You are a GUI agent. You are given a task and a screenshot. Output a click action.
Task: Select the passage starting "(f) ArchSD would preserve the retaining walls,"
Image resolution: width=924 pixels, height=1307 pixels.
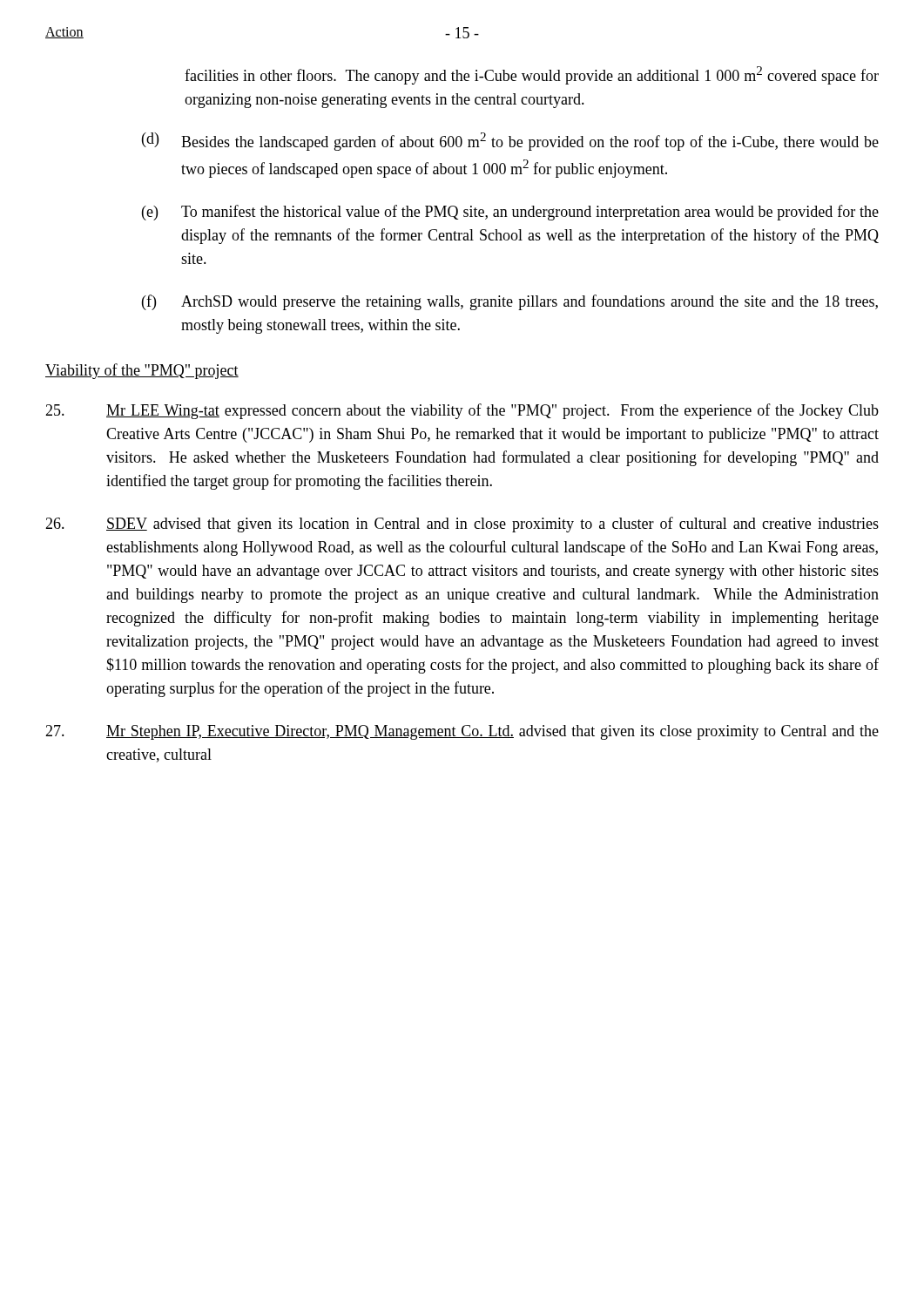coord(510,314)
